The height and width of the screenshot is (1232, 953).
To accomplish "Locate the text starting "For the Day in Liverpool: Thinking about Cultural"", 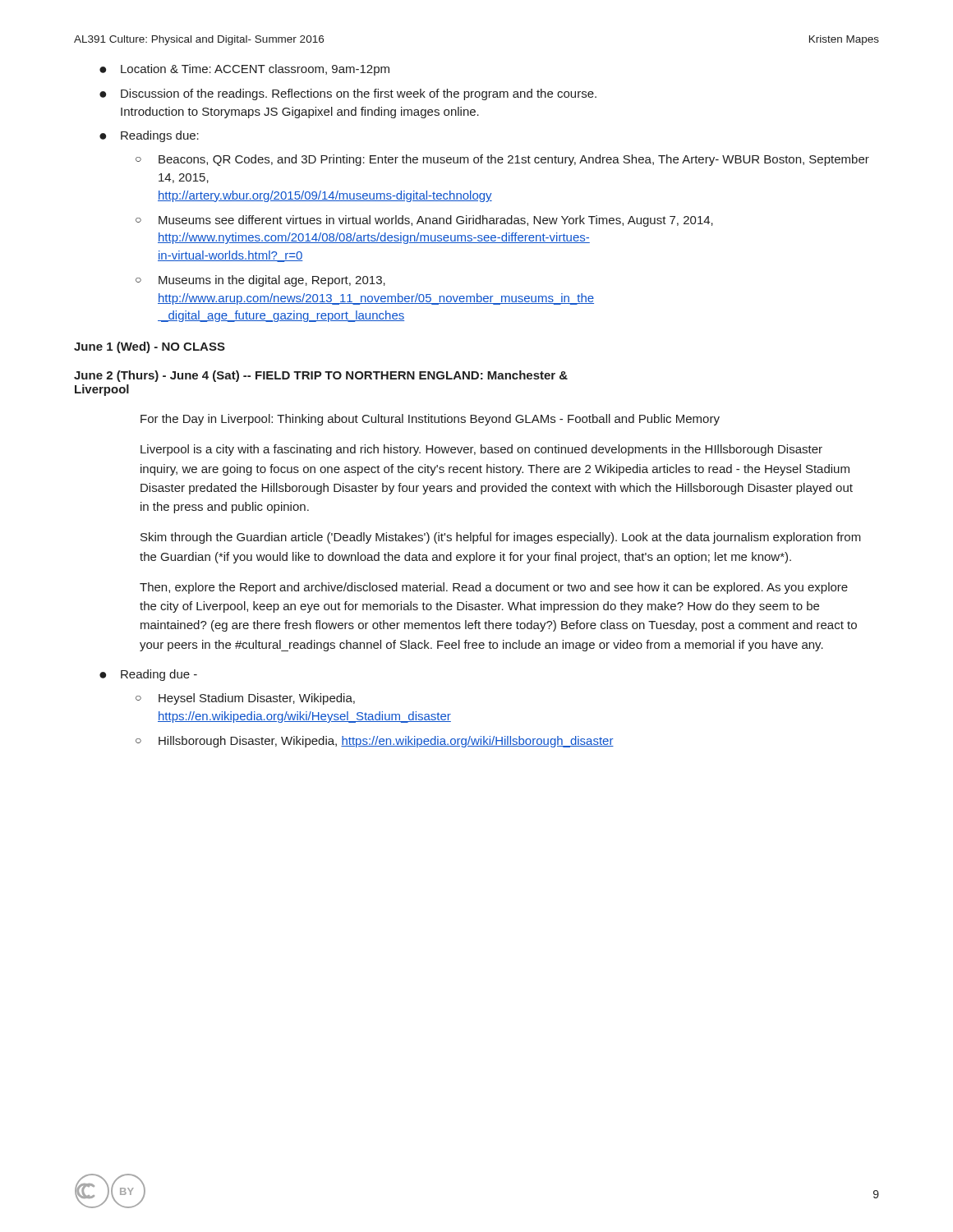I will [430, 419].
